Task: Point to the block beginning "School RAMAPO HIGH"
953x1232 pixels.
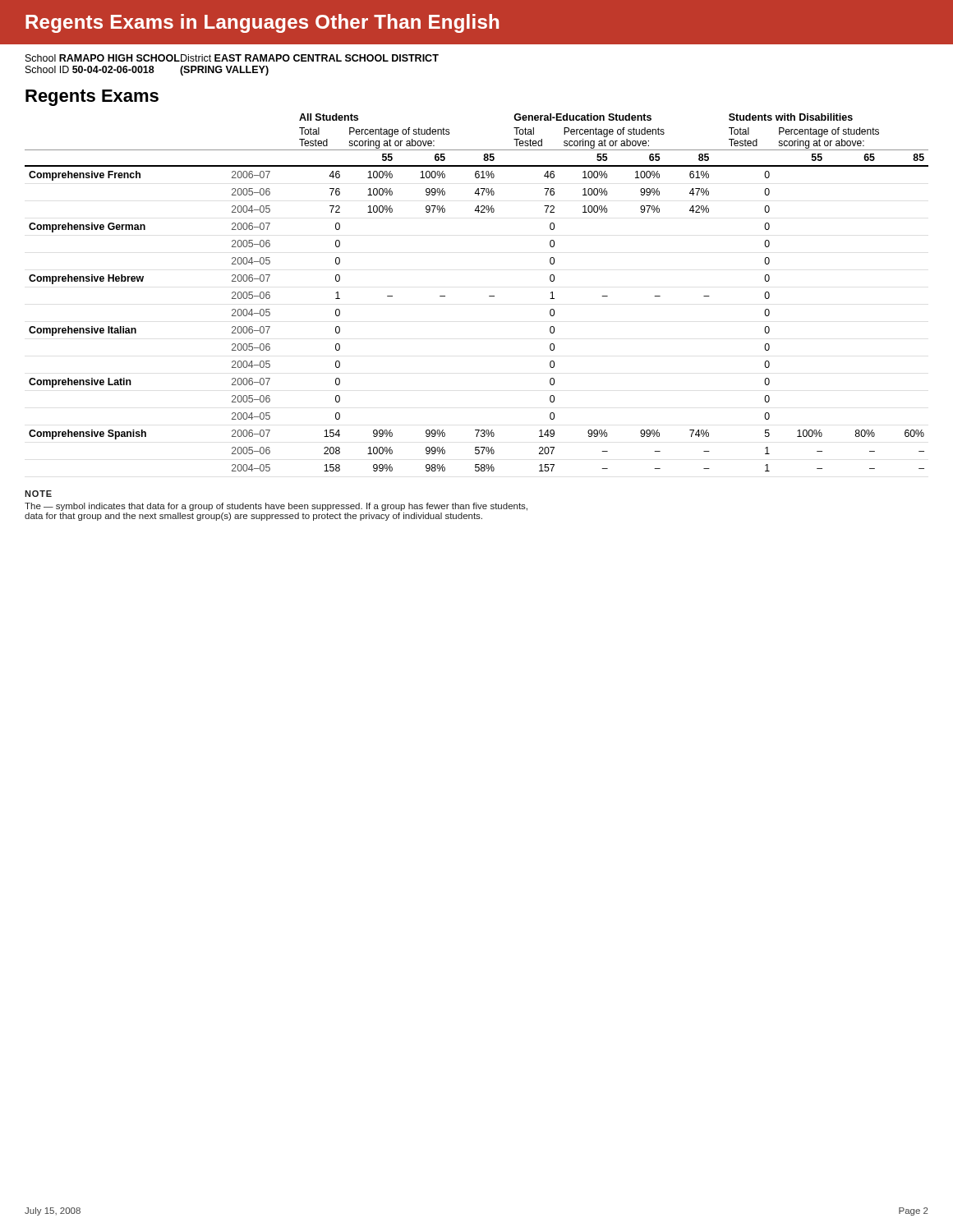Action: point(102,64)
